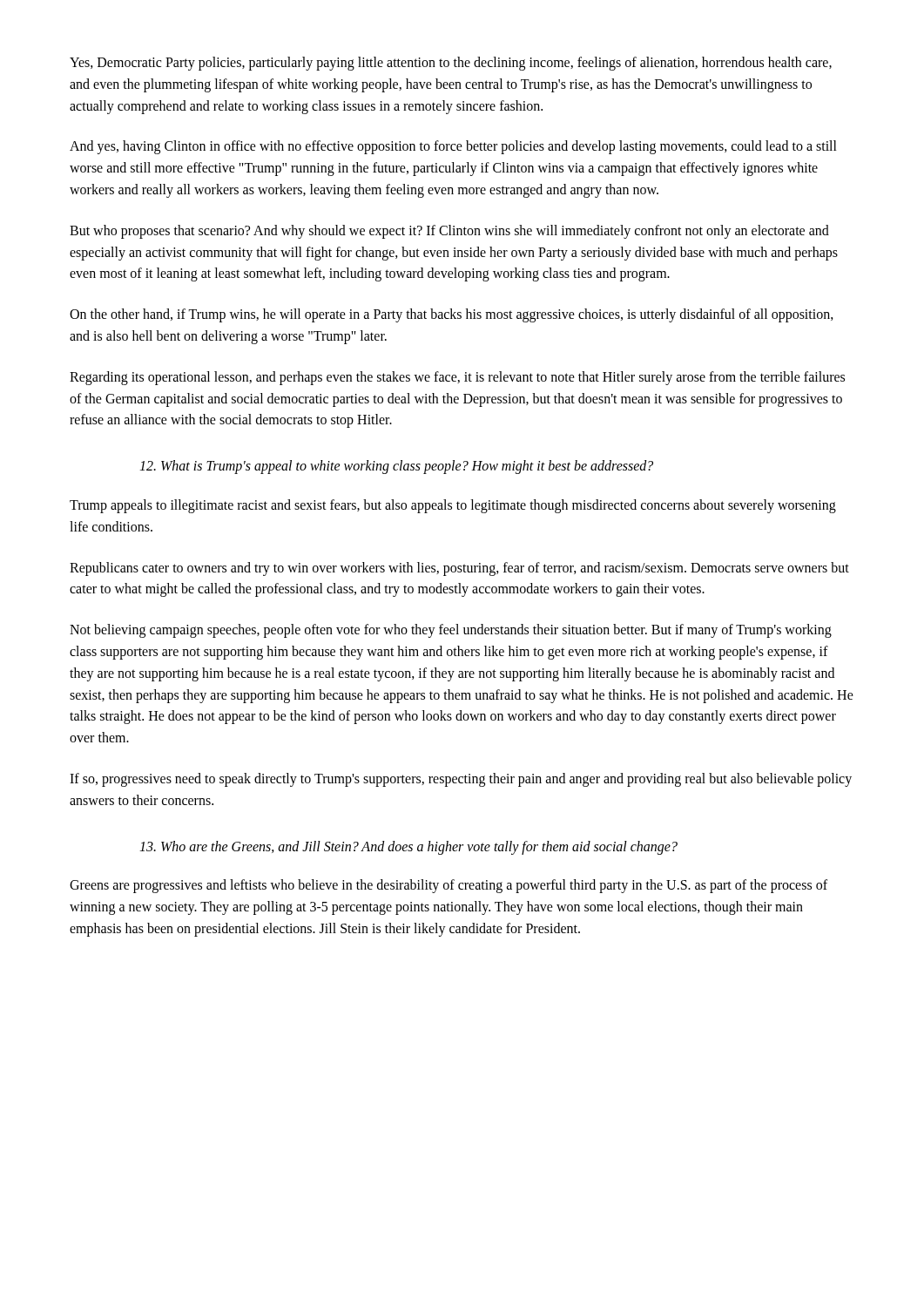Screen dimensions: 1307x924
Task: Select the text starting "Republicans cater to"
Action: pos(459,578)
